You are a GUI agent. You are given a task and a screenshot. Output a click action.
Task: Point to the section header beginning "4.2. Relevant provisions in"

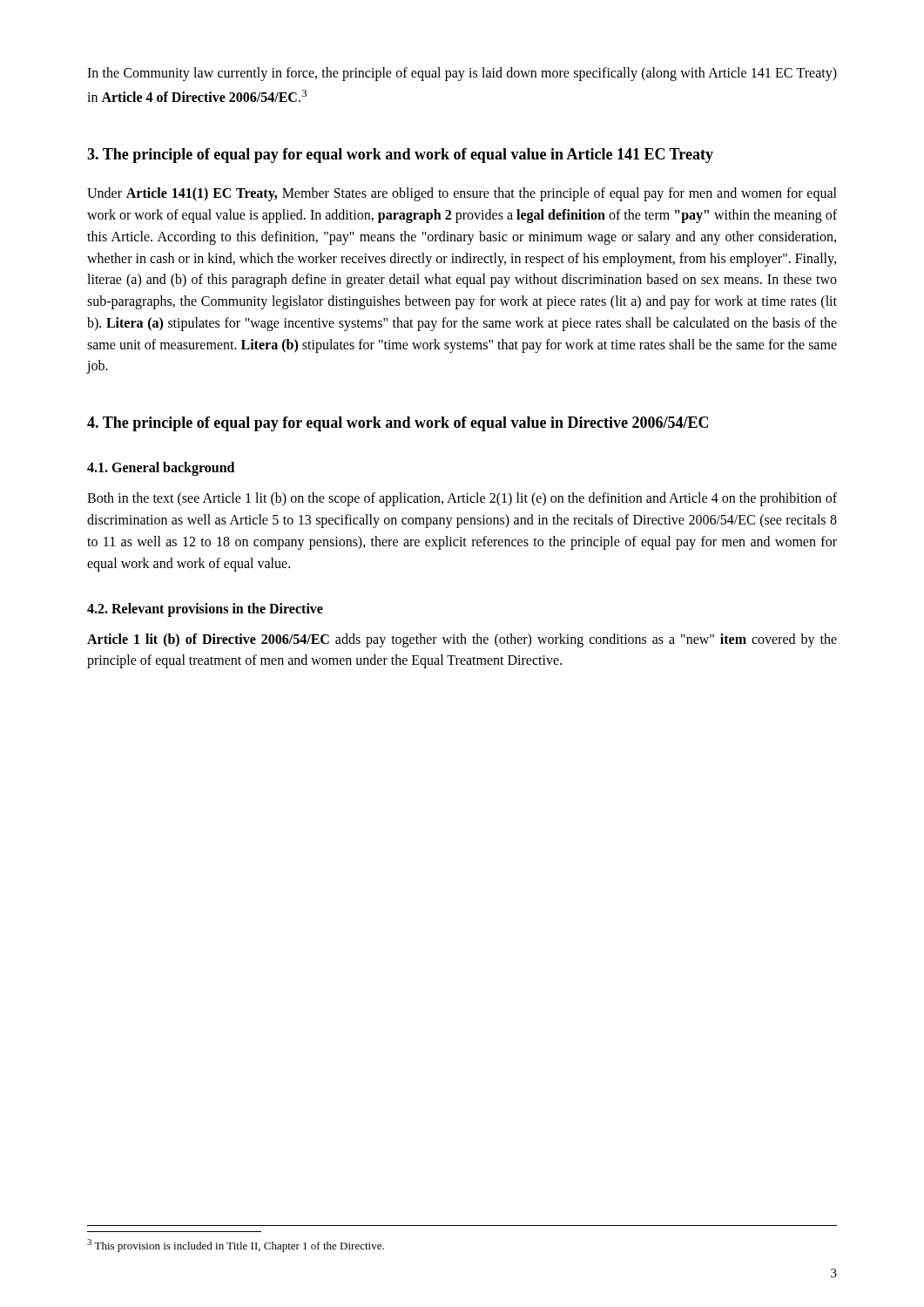[205, 608]
